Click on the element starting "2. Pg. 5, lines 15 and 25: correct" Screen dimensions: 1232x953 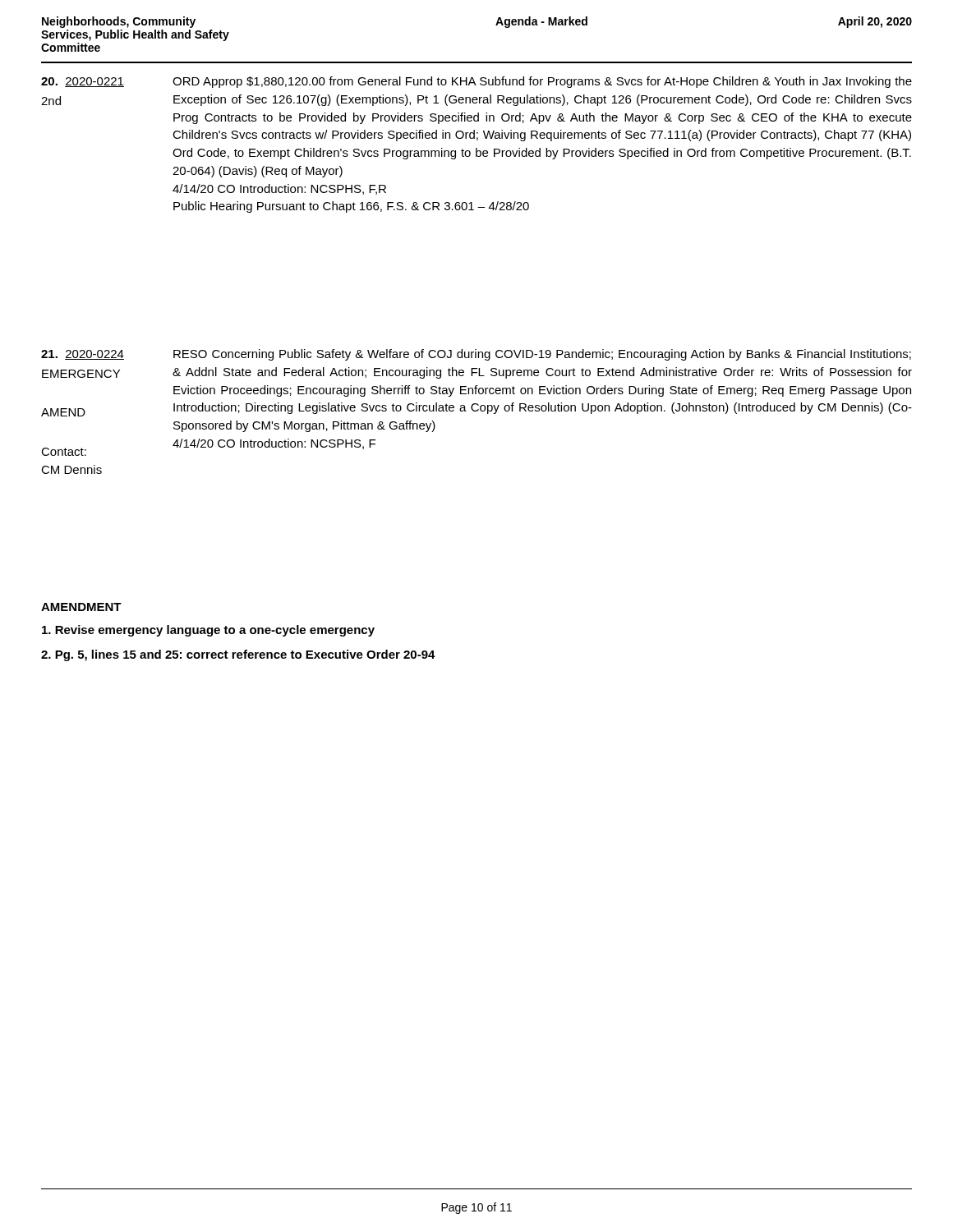pos(238,654)
